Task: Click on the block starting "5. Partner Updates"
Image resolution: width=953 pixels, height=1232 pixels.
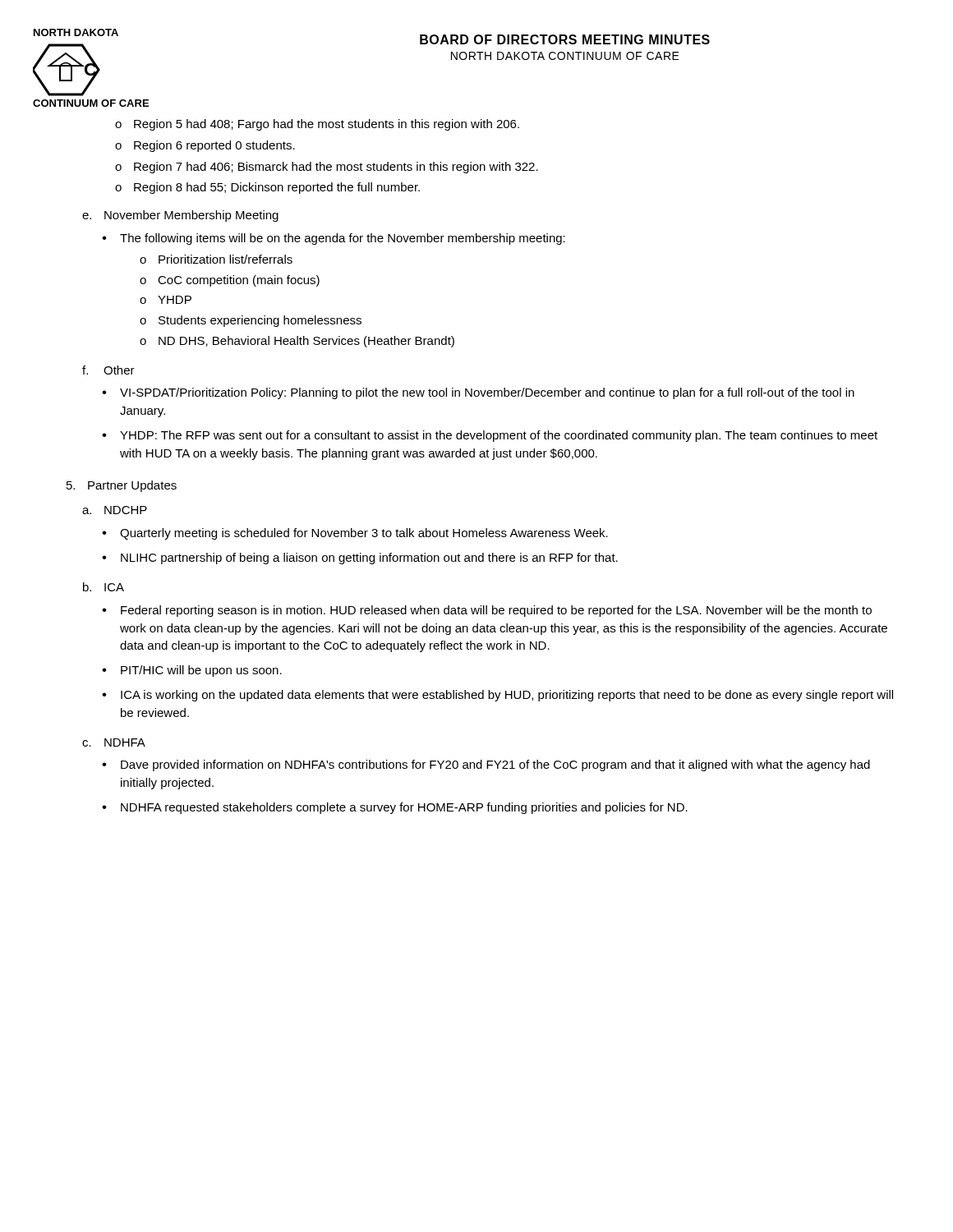Action: [121, 486]
